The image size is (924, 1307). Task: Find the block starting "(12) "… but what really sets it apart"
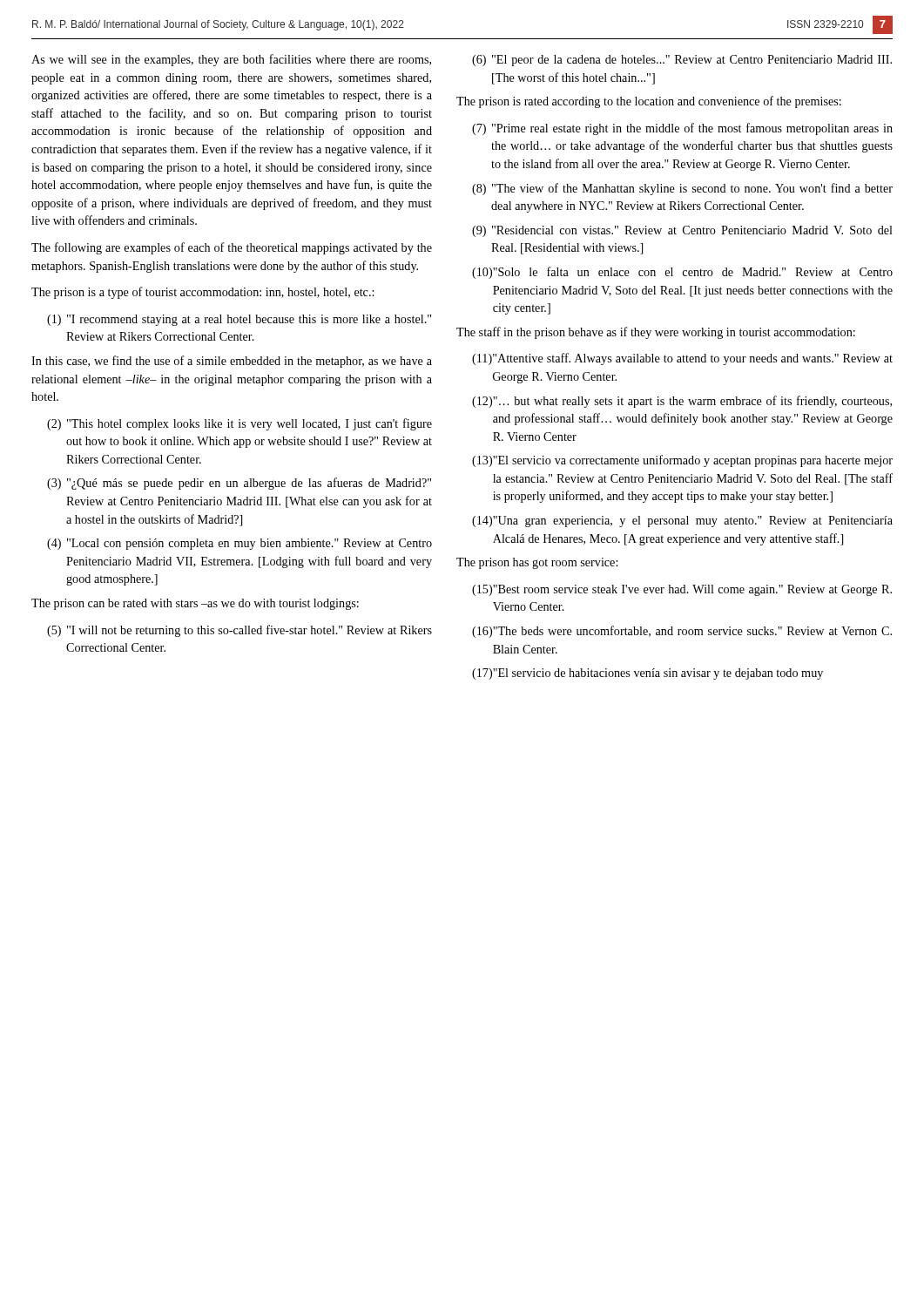click(x=682, y=419)
